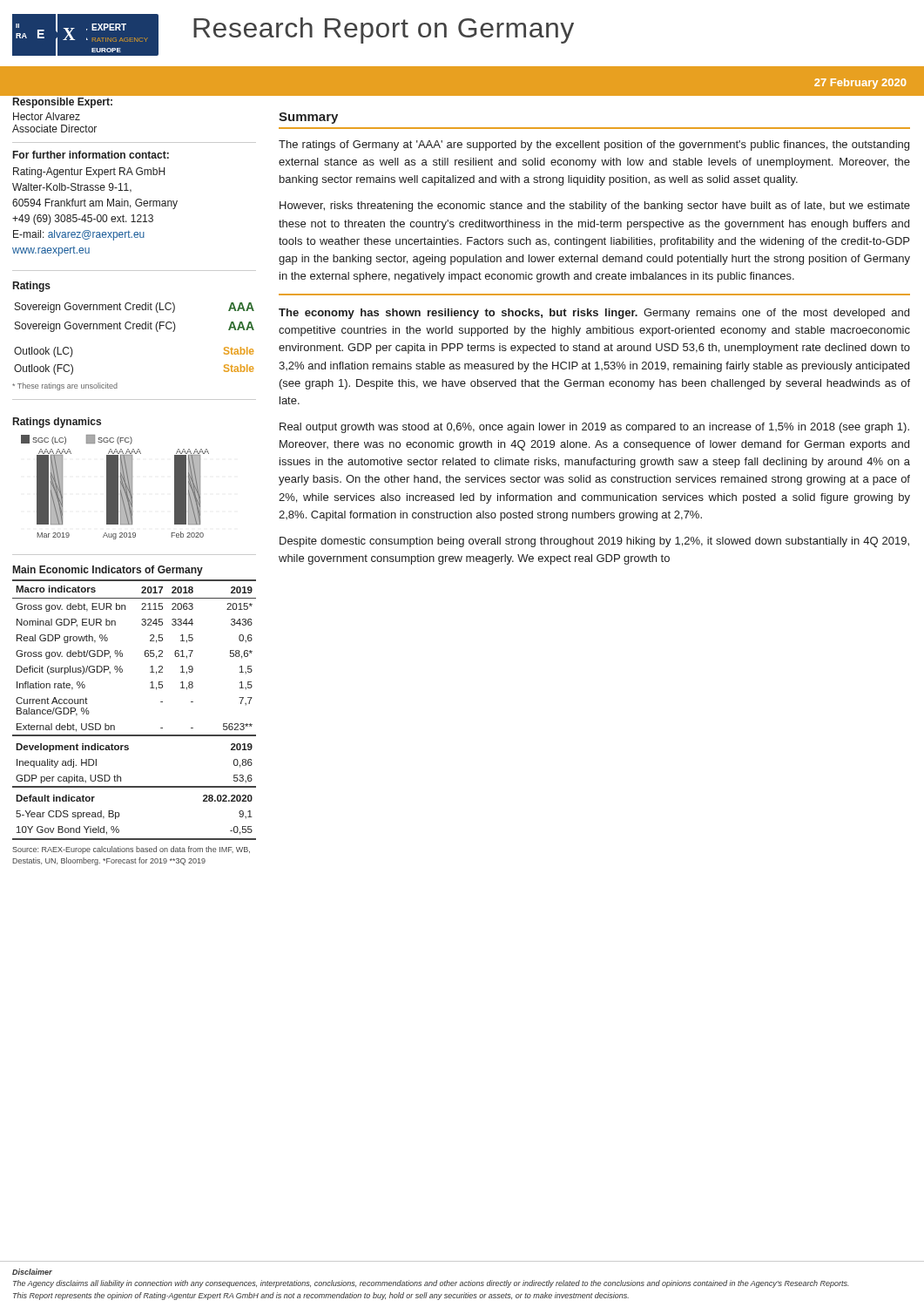Select the text block that reads "The ratings of Germany at 'AAA' are"
924x1307 pixels.
(594, 162)
